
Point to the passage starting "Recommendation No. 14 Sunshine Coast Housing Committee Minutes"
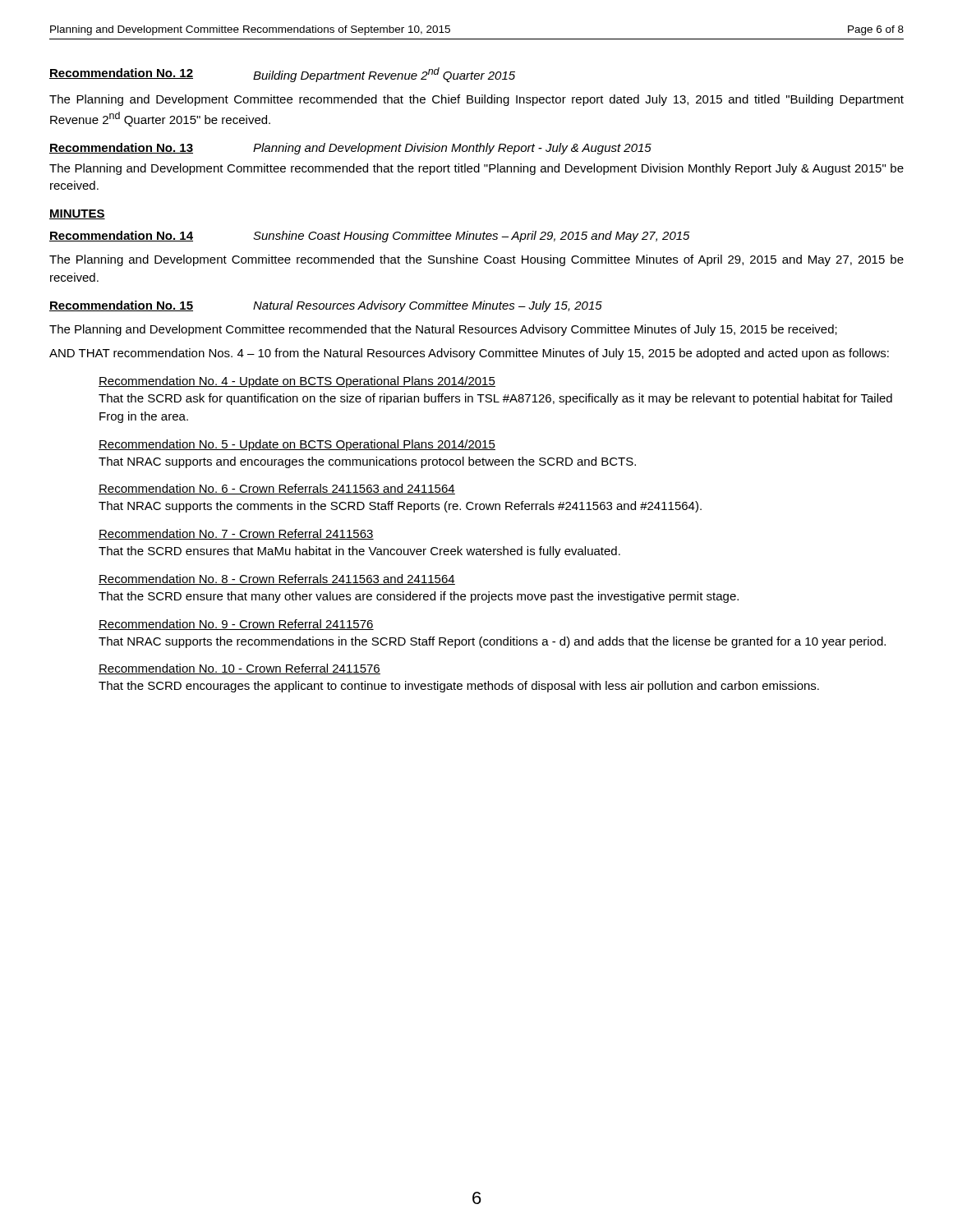pyautogui.click(x=369, y=235)
